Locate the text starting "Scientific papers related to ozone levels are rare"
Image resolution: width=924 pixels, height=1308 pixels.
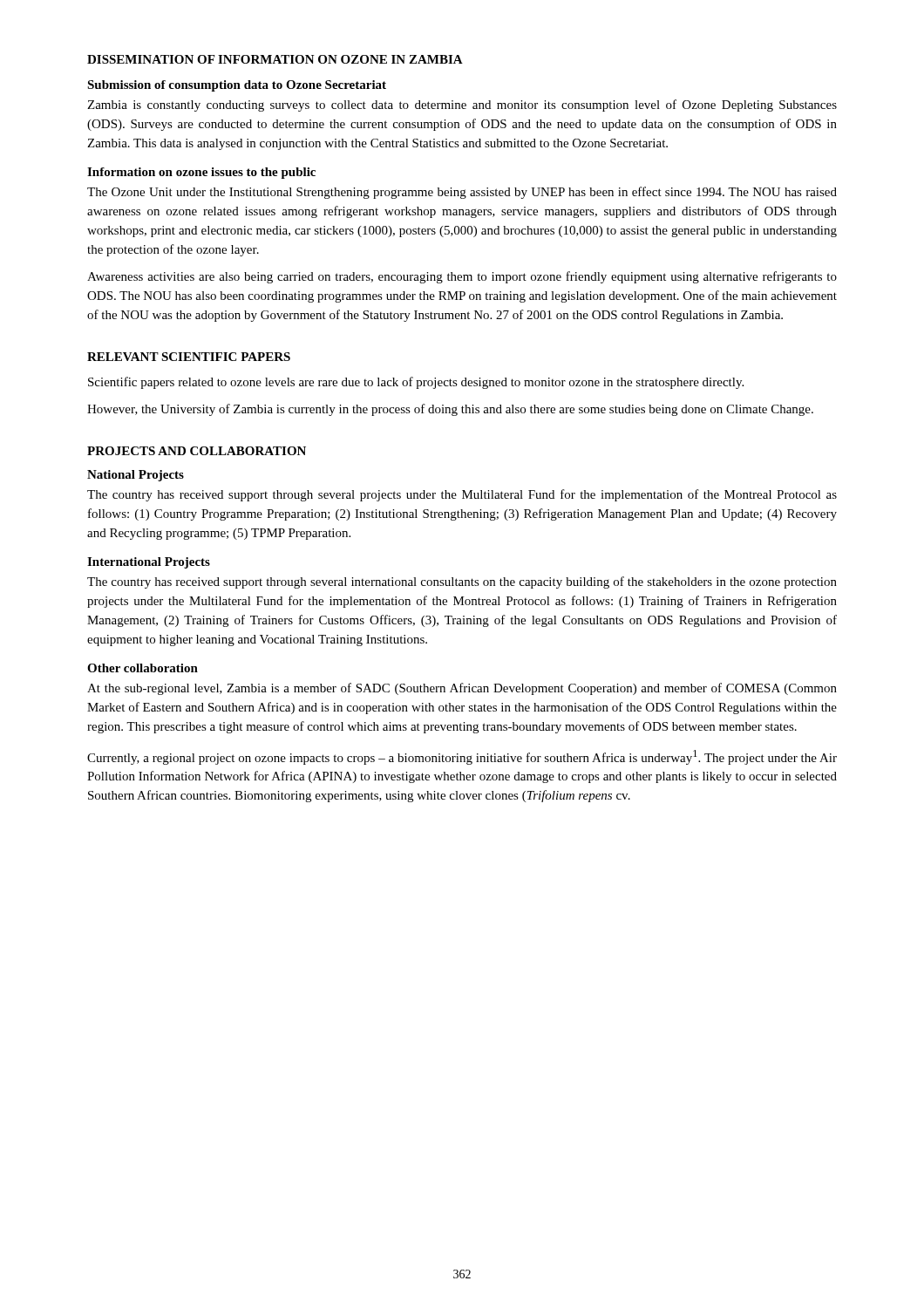416,381
